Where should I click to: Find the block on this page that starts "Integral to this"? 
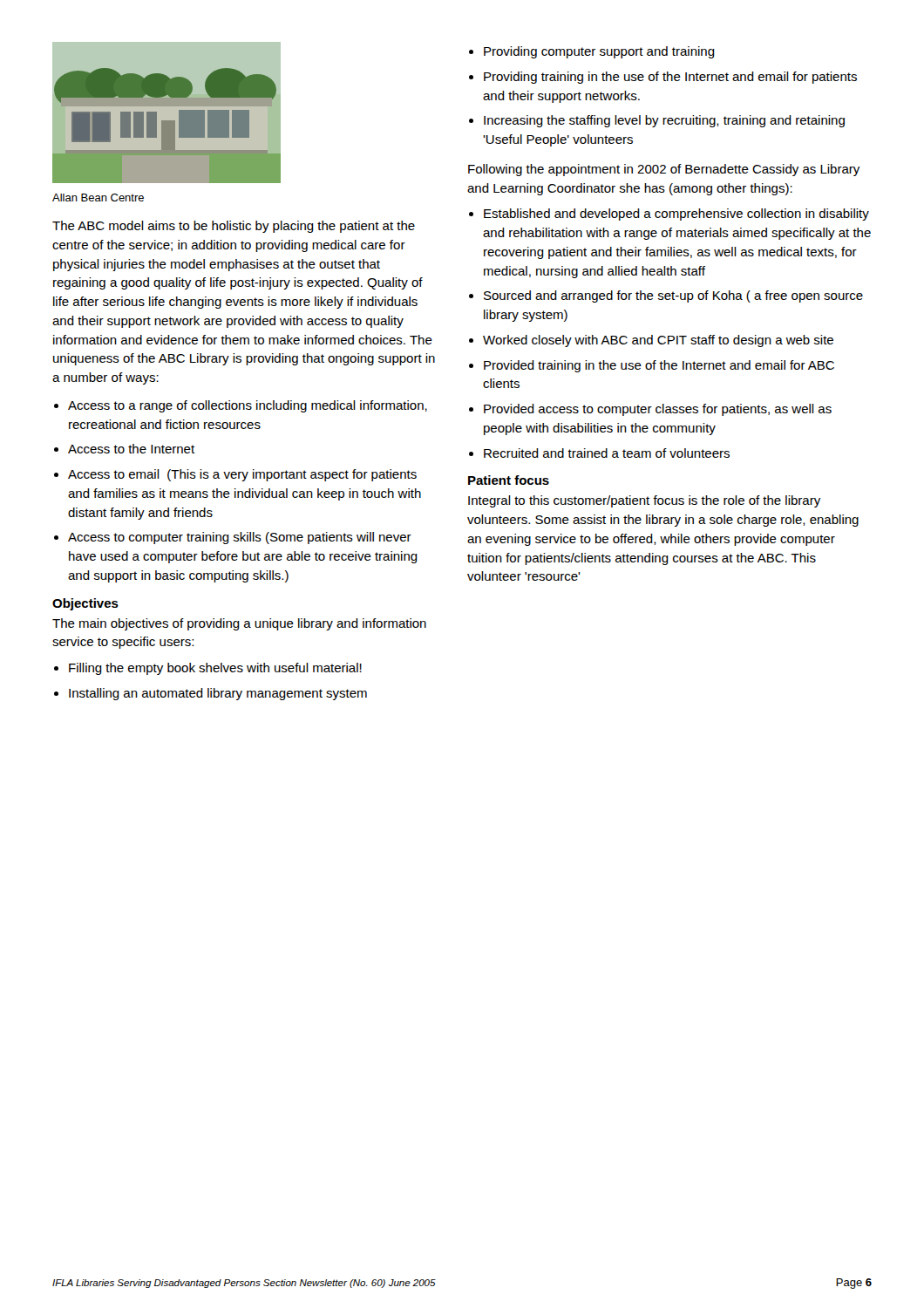663,538
